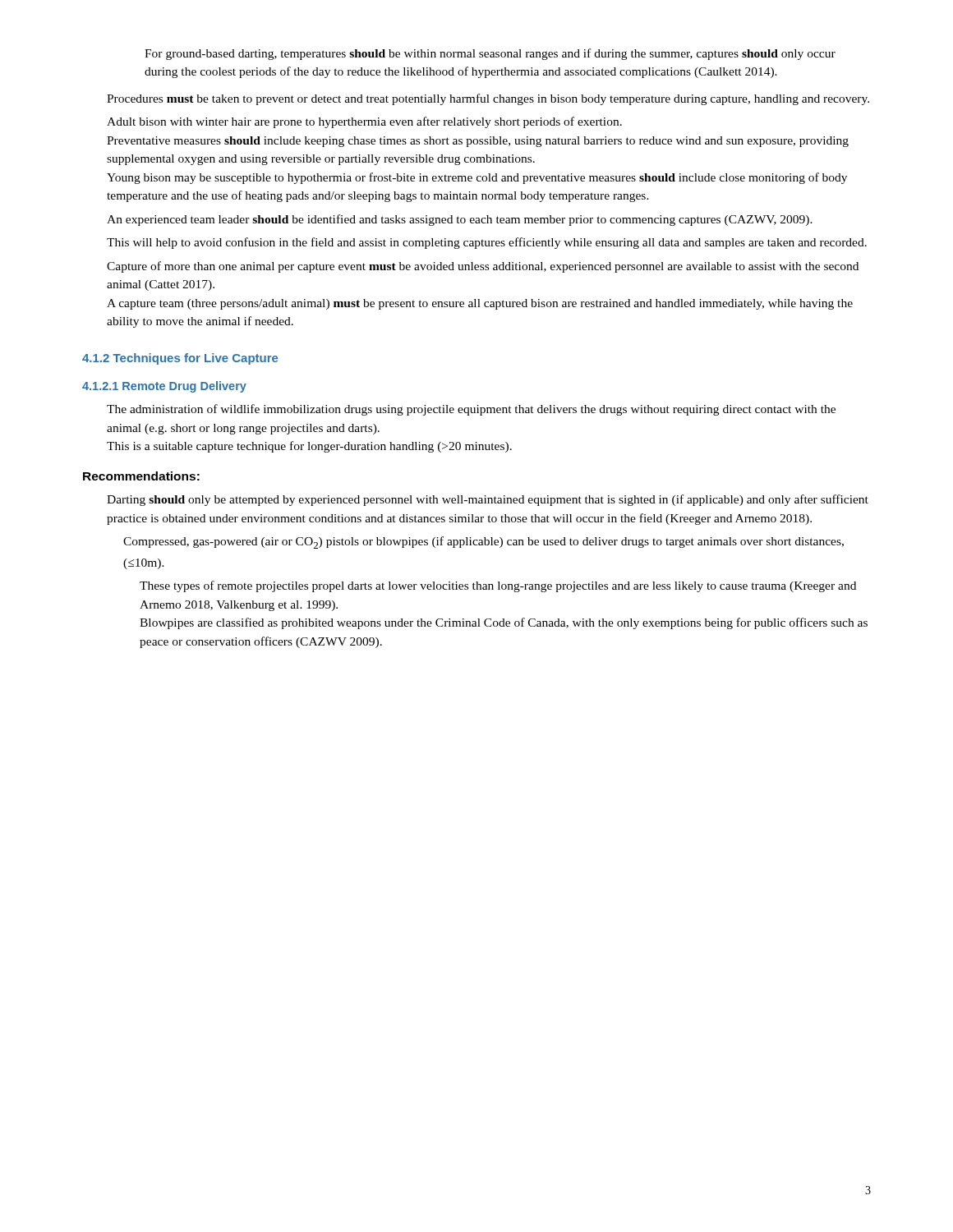Click the passage that begins "A capture team (three persons/adult animal) must"

pos(489,312)
